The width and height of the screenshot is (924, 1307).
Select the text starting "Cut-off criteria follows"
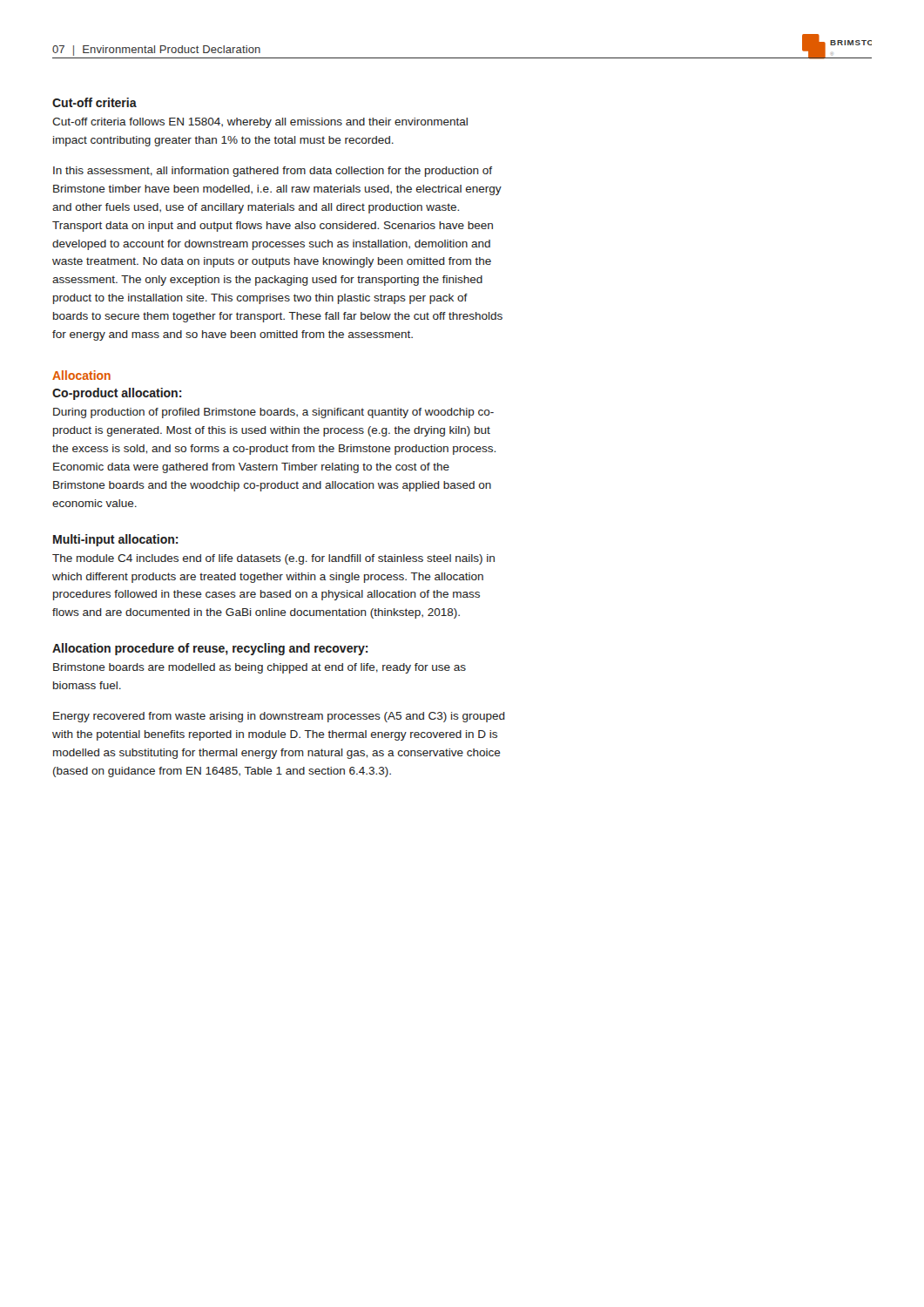[x=260, y=131]
